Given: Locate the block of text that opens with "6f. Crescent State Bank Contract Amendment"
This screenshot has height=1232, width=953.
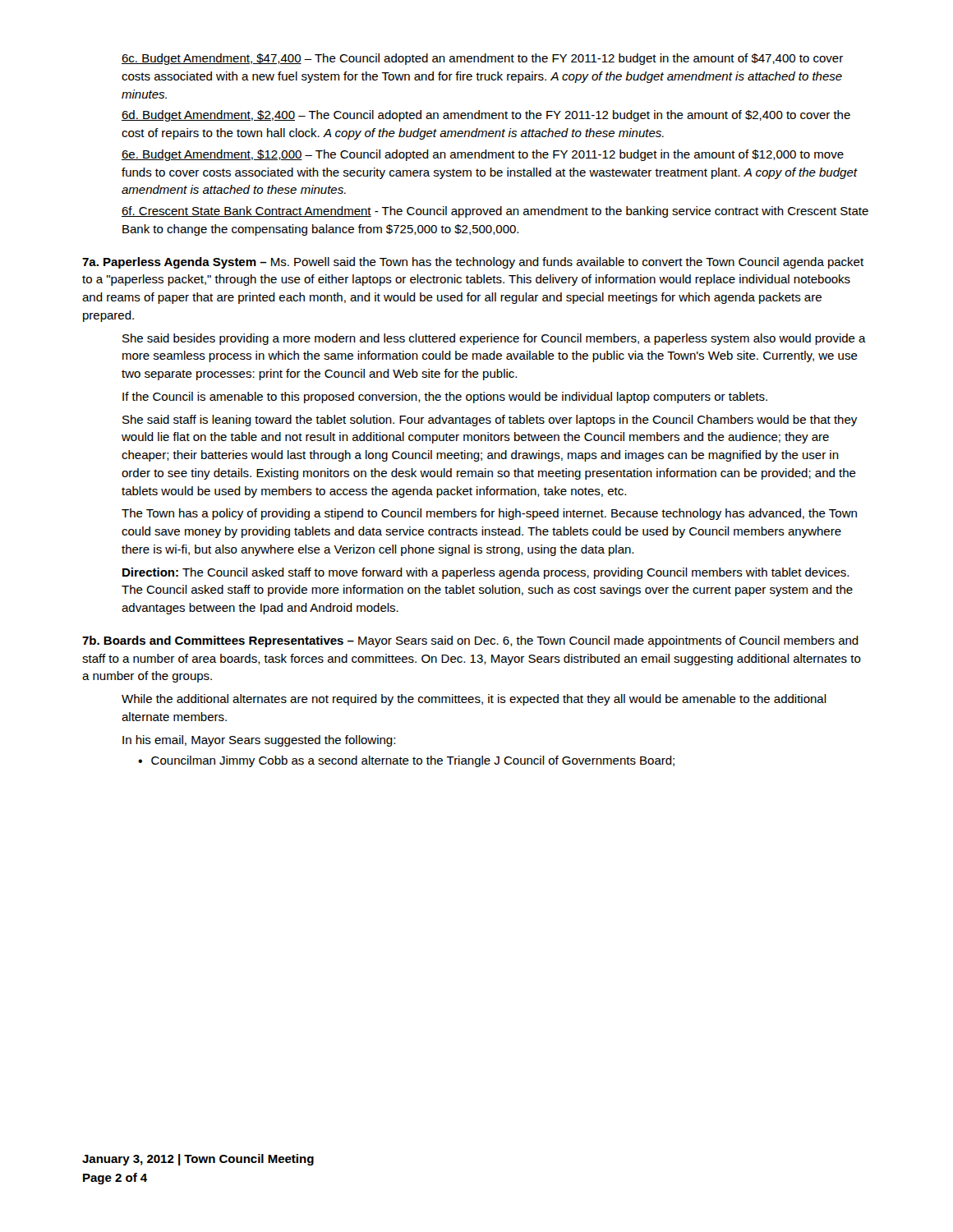Looking at the screenshot, I should click(495, 220).
